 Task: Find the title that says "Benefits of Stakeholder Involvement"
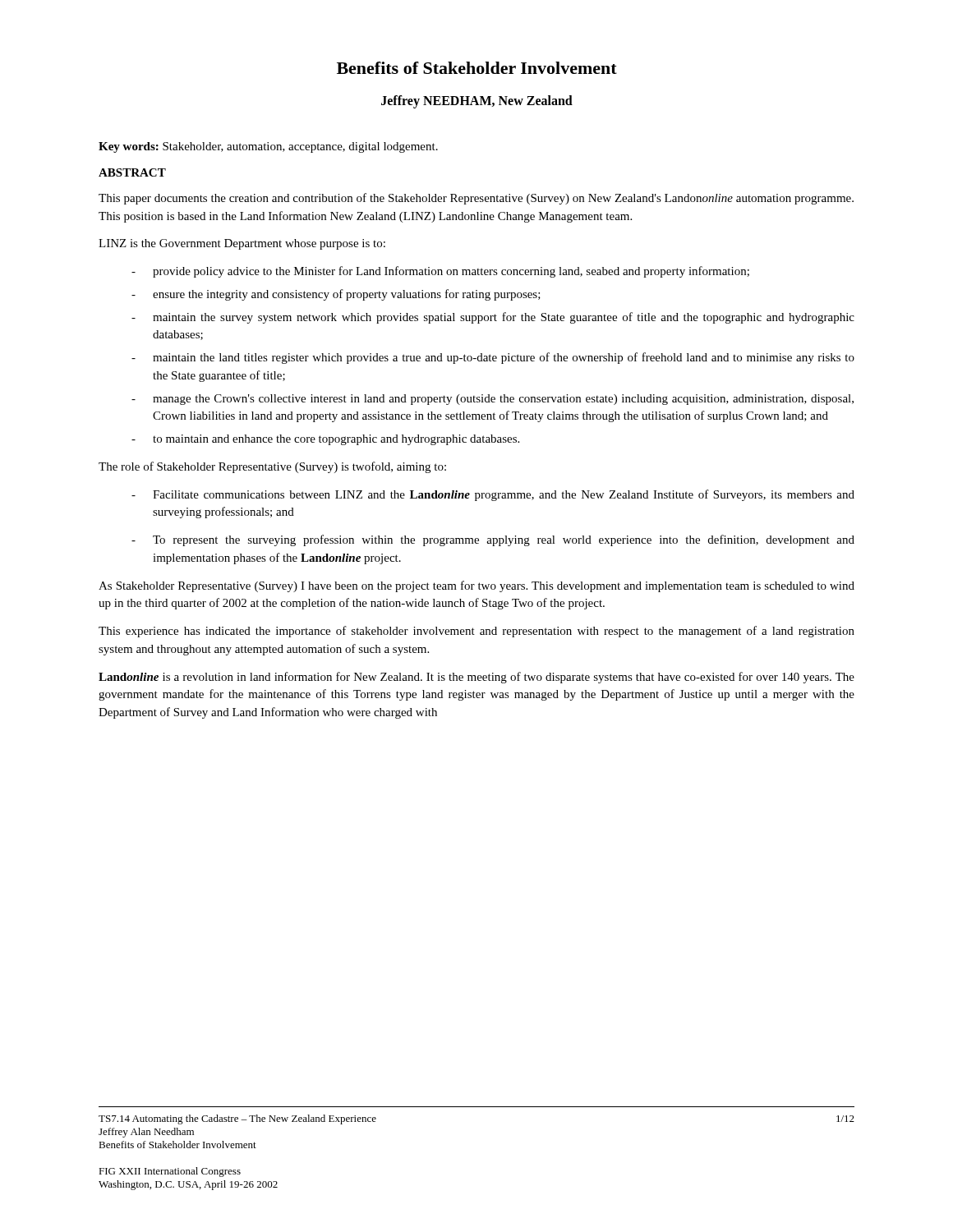tap(476, 68)
